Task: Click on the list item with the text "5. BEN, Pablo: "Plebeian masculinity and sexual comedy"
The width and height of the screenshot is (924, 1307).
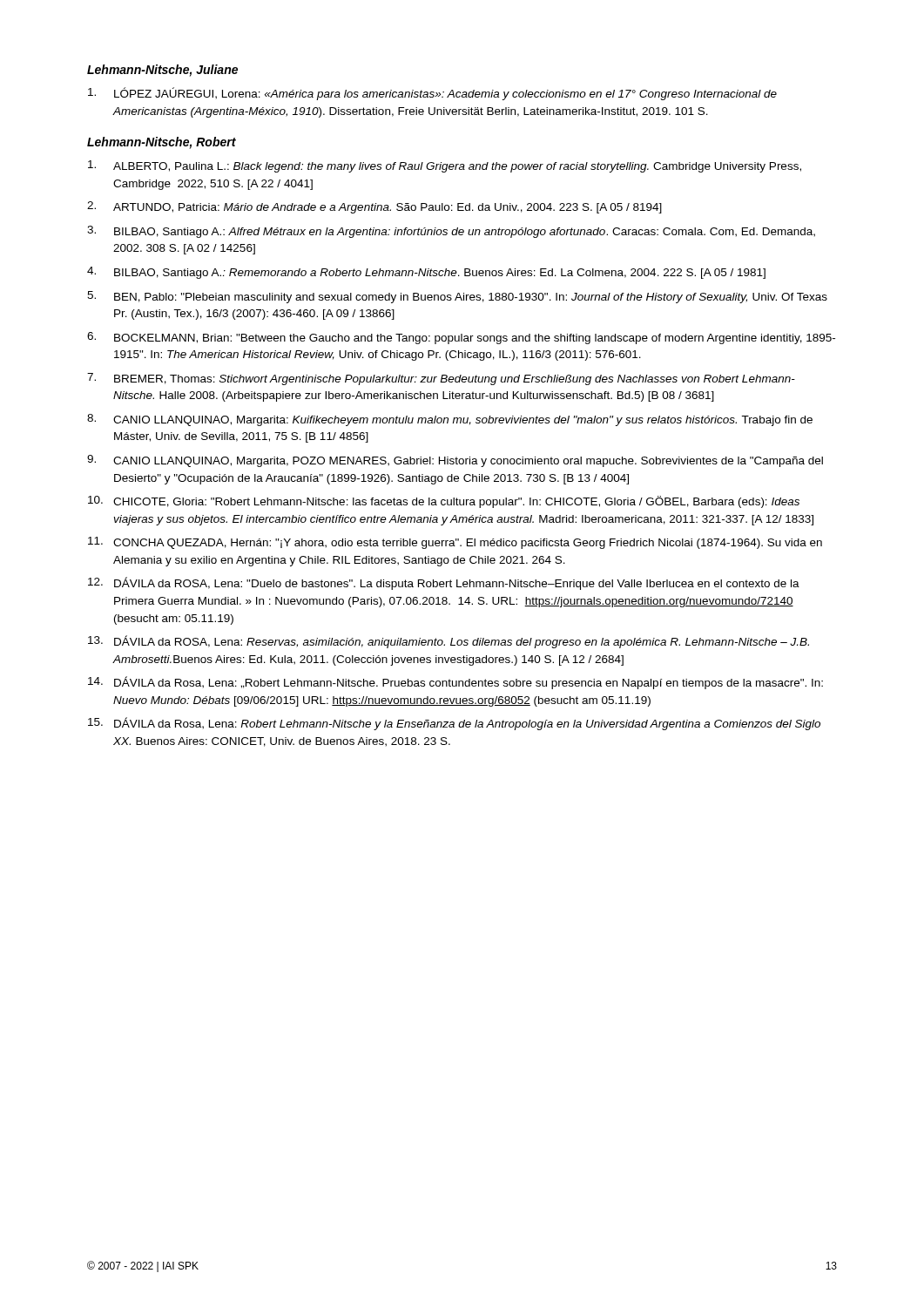Action: coord(462,305)
